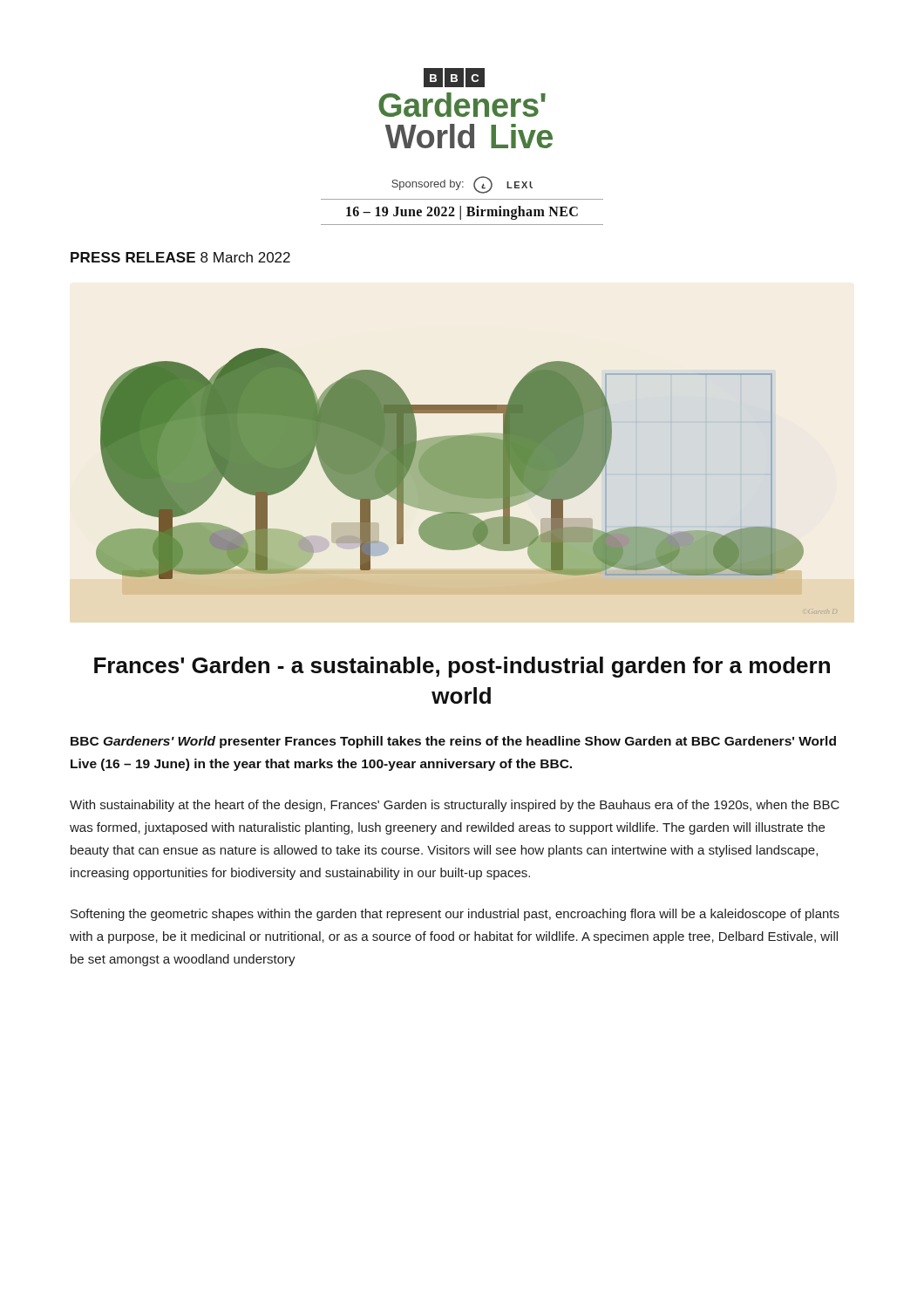Locate the logo

tap(462, 105)
